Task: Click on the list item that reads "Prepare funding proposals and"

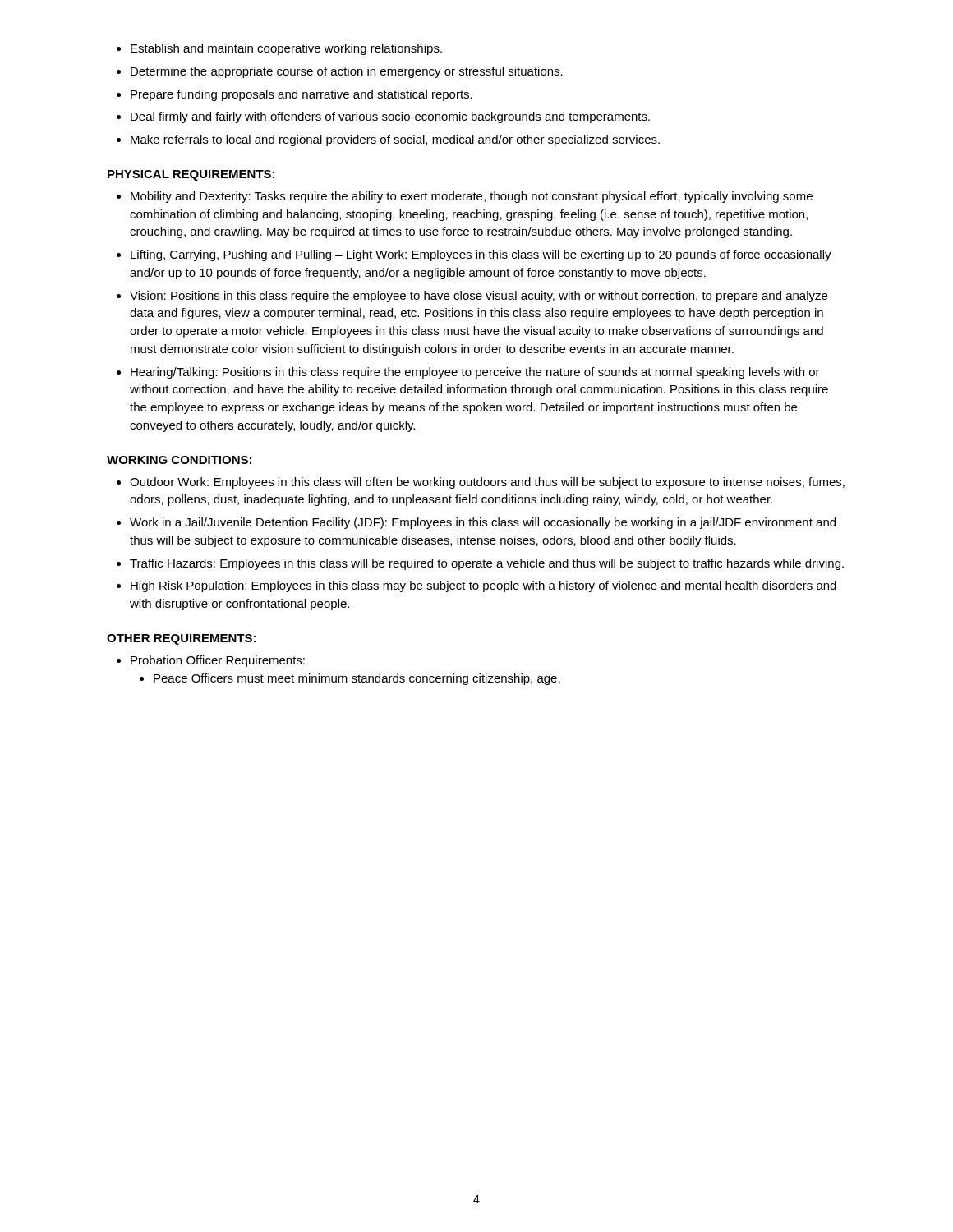Action: click(x=302, y=95)
